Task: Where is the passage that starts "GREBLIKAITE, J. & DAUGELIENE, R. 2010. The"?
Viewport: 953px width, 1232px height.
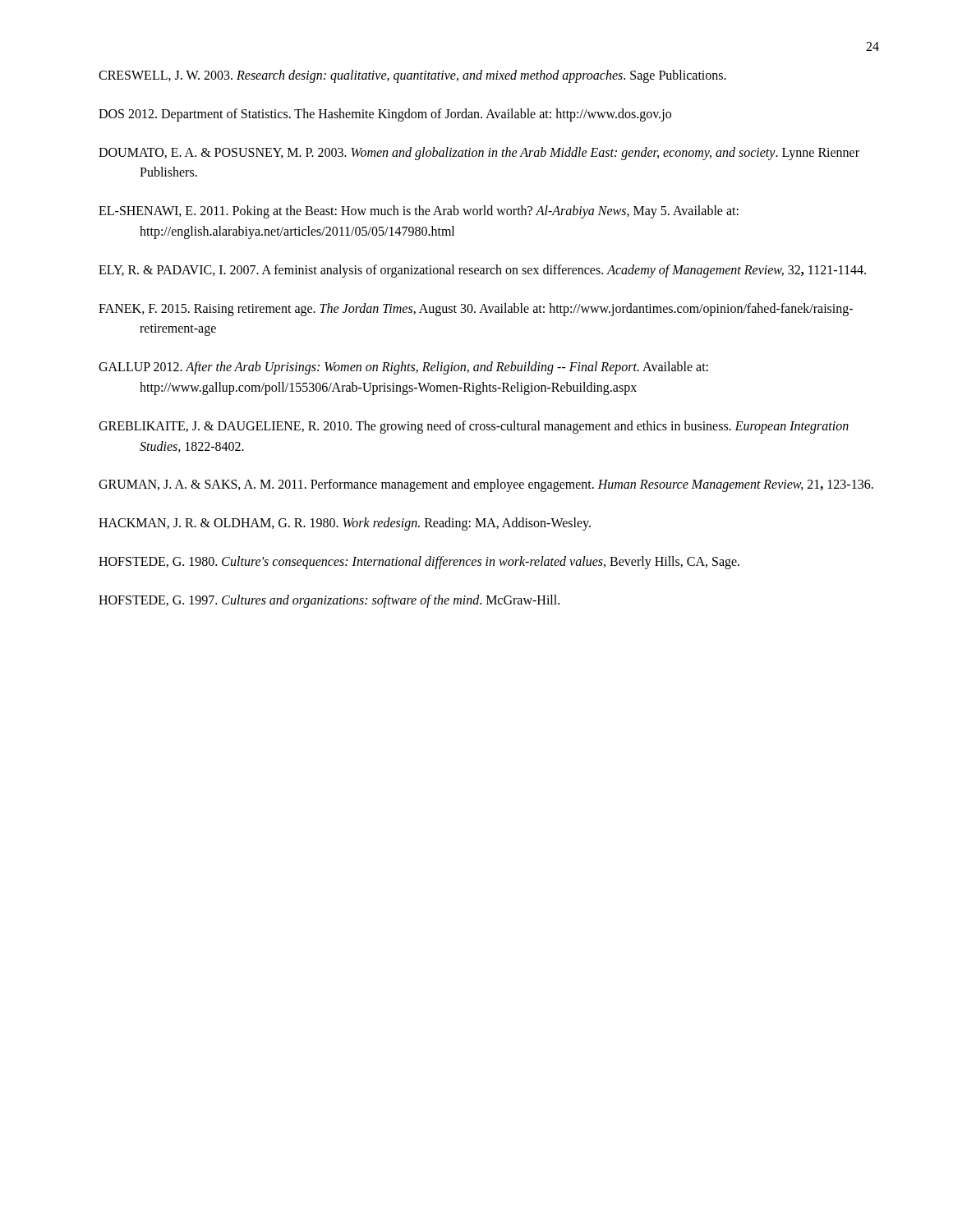Action: pyautogui.click(x=474, y=436)
